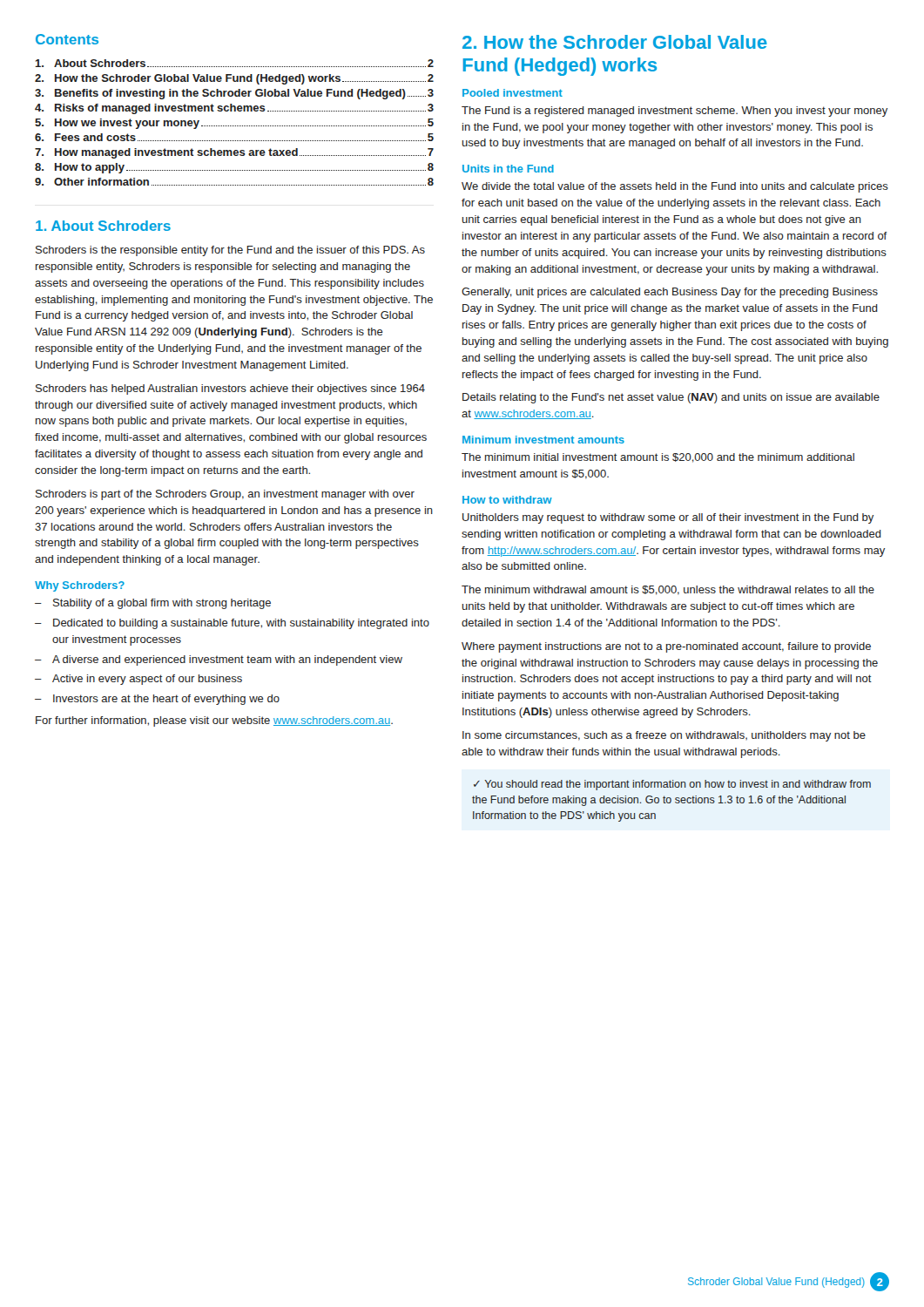
Task: Select the text starting "– Investors are at"
Action: (234, 699)
